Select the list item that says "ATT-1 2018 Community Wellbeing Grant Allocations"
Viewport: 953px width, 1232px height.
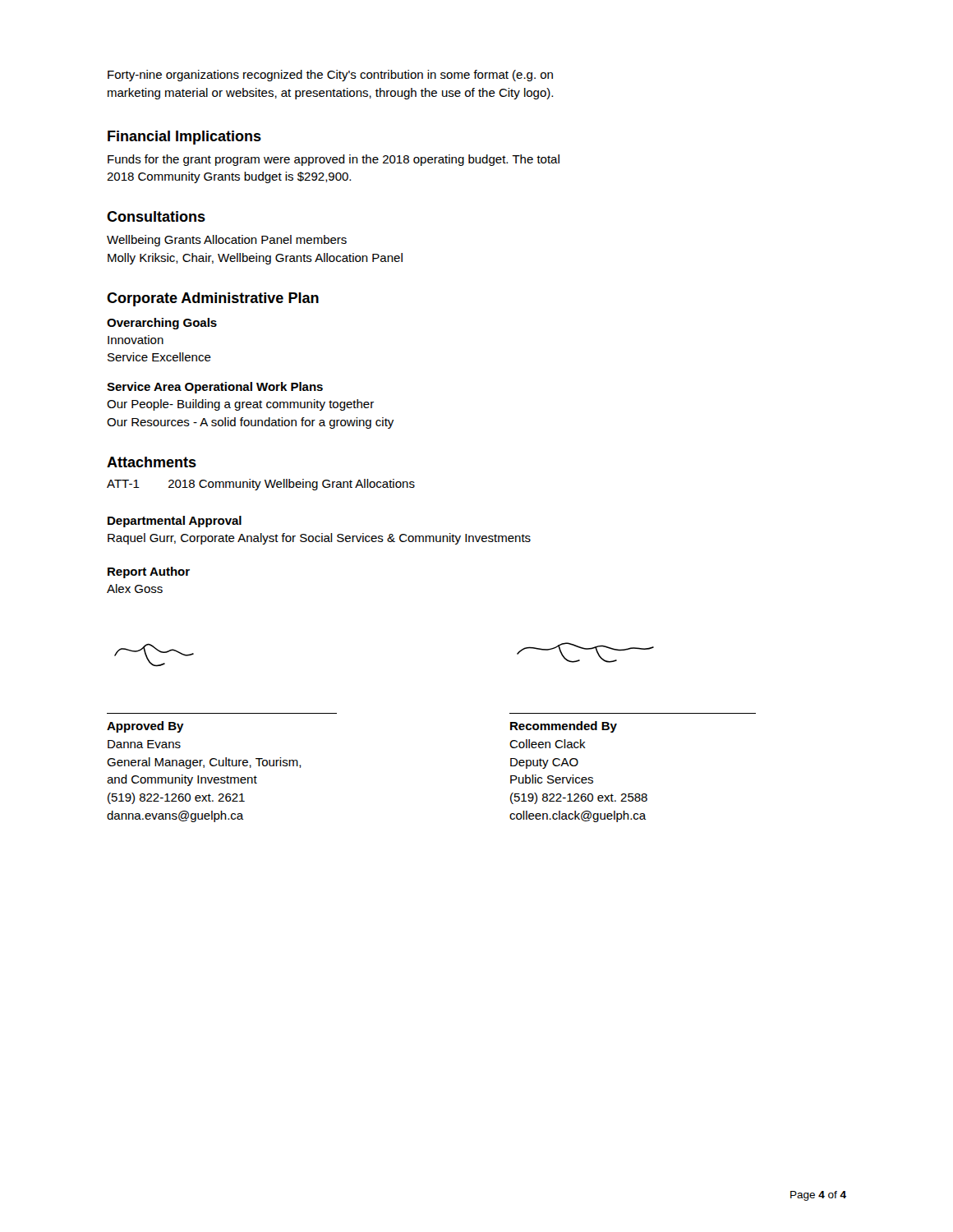coord(261,483)
